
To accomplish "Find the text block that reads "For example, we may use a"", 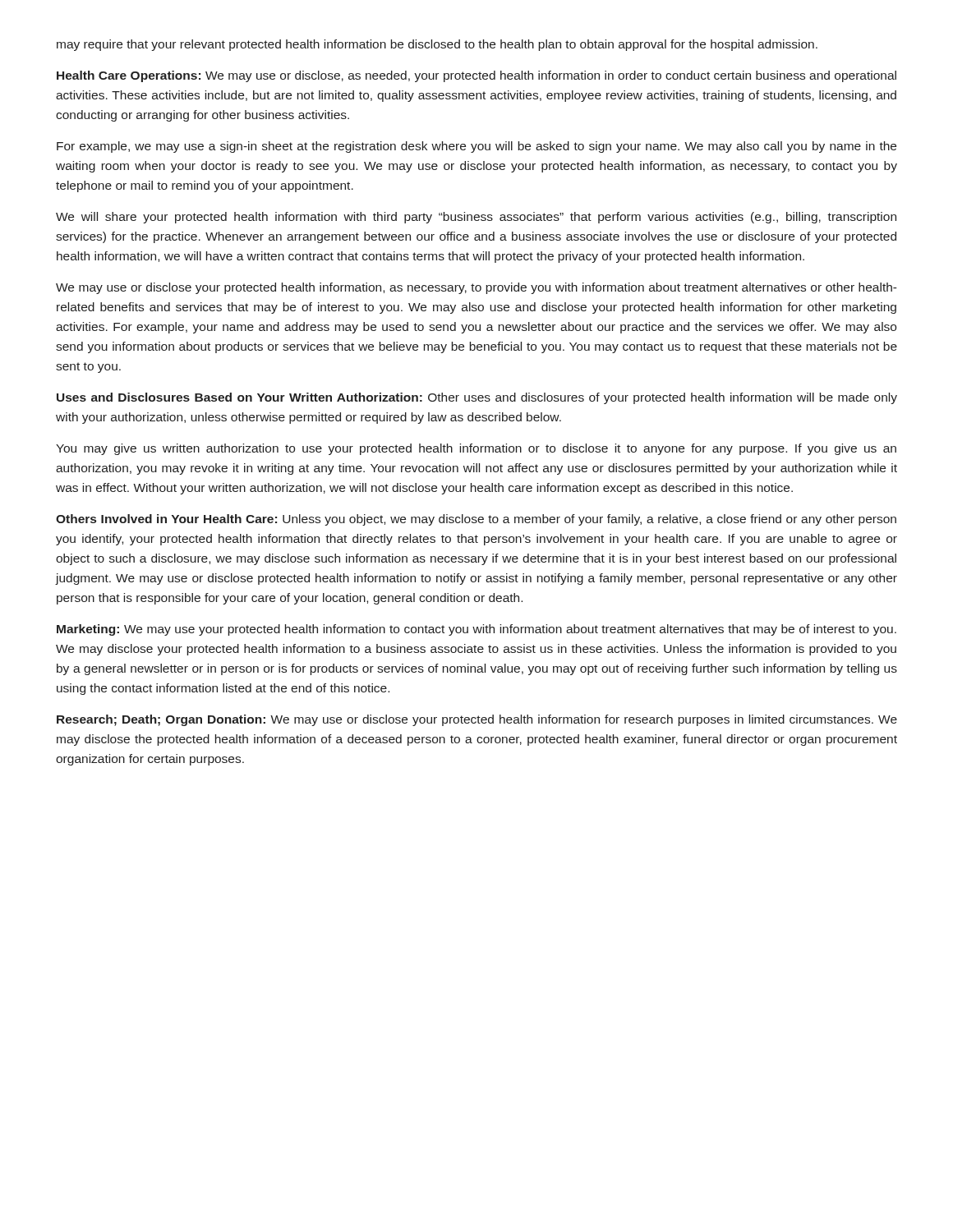I will pos(476,166).
